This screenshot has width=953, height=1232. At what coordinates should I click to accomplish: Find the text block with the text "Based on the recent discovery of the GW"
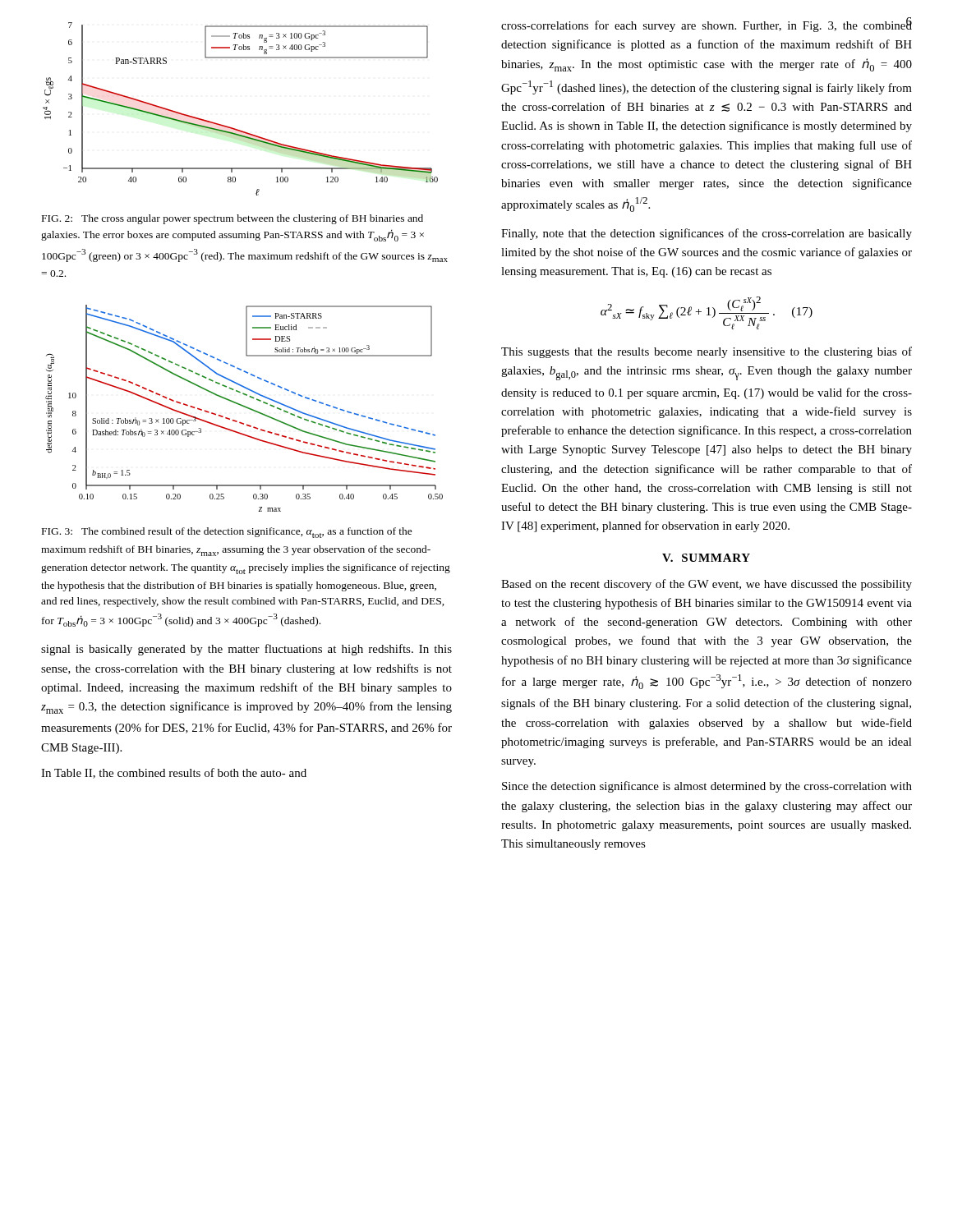coord(707,672)
